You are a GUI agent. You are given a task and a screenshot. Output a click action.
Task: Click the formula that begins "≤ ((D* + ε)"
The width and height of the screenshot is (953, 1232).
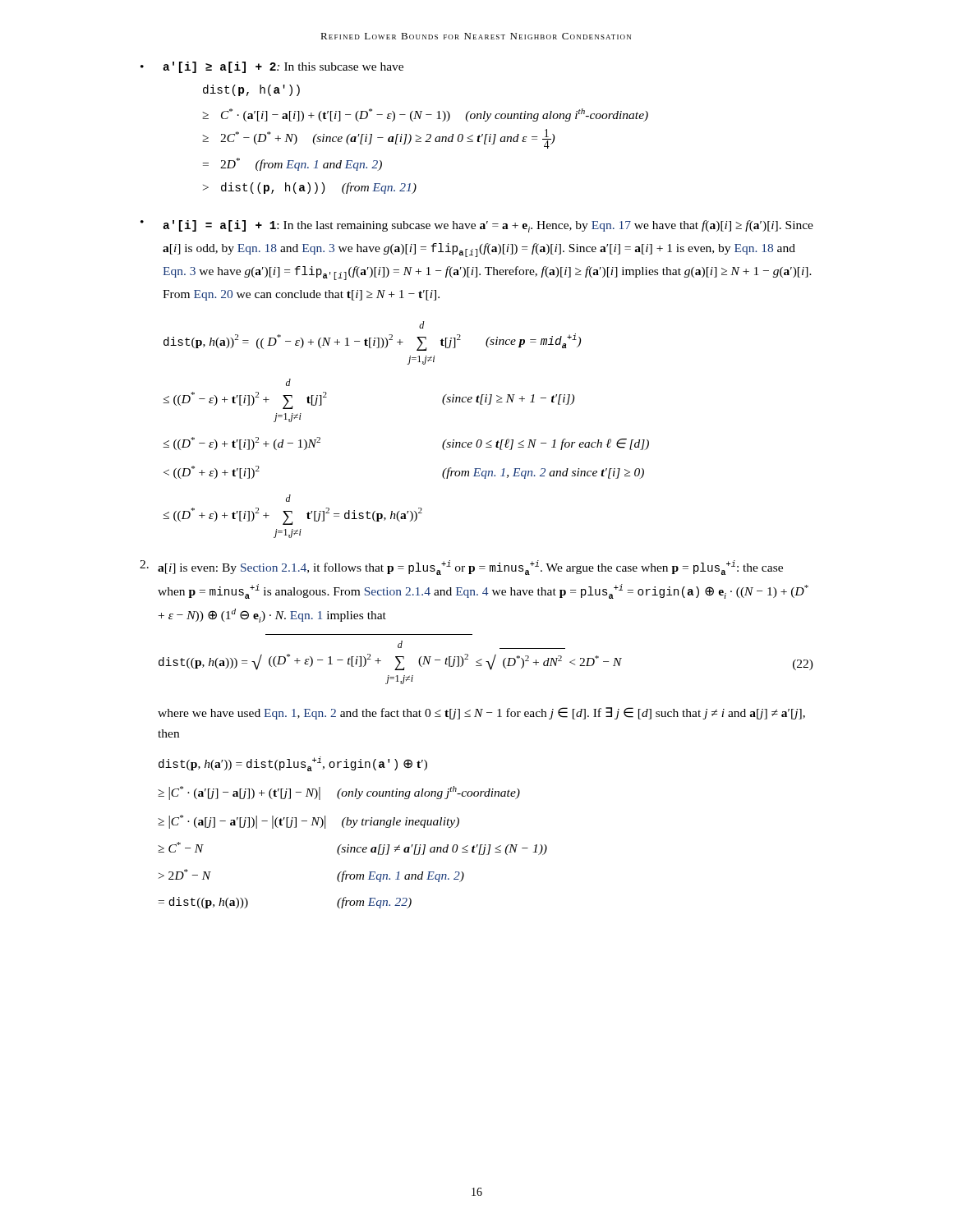pyautogui.click(x=293, y=516)
